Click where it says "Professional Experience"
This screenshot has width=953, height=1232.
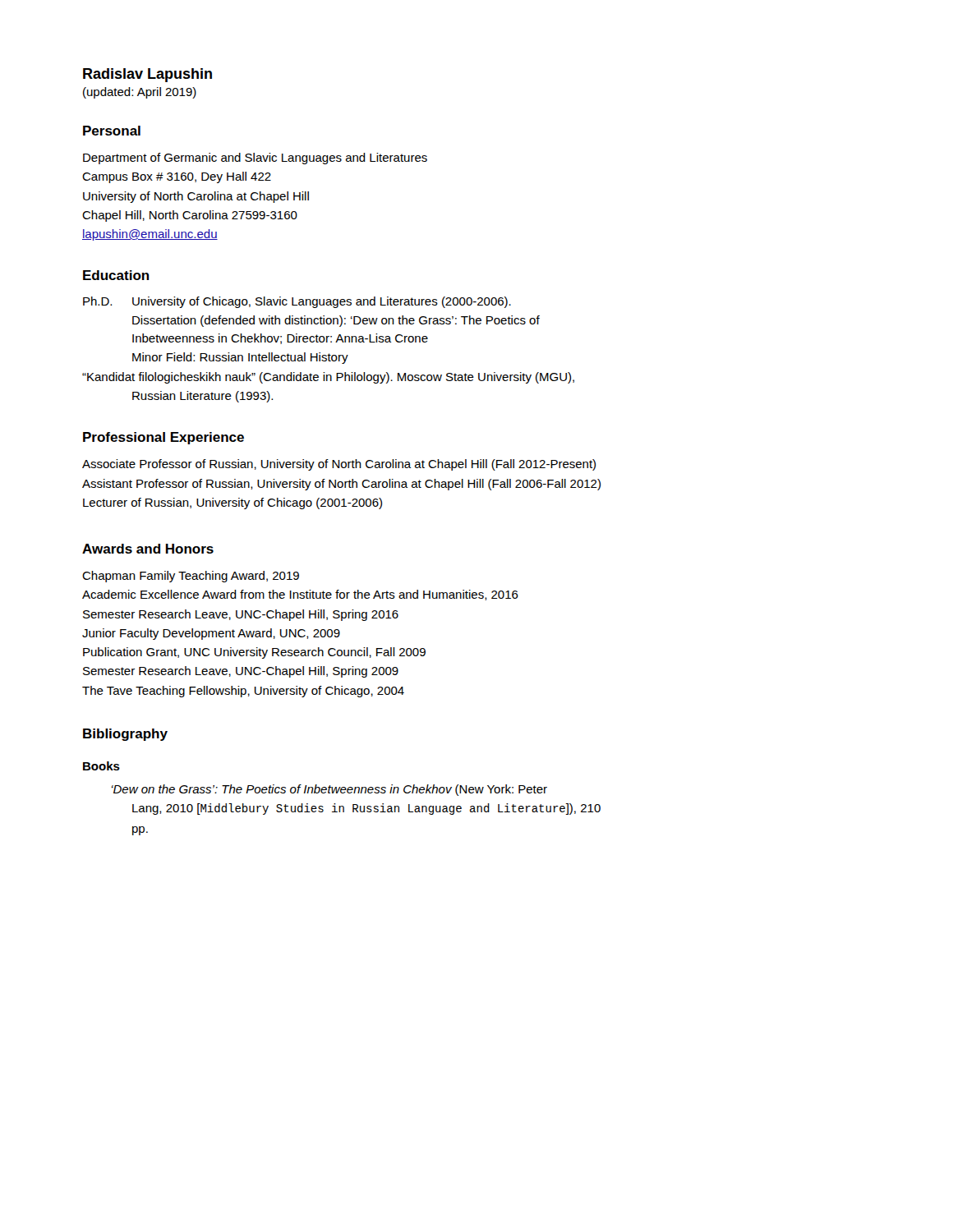click(x=163, y=438)
